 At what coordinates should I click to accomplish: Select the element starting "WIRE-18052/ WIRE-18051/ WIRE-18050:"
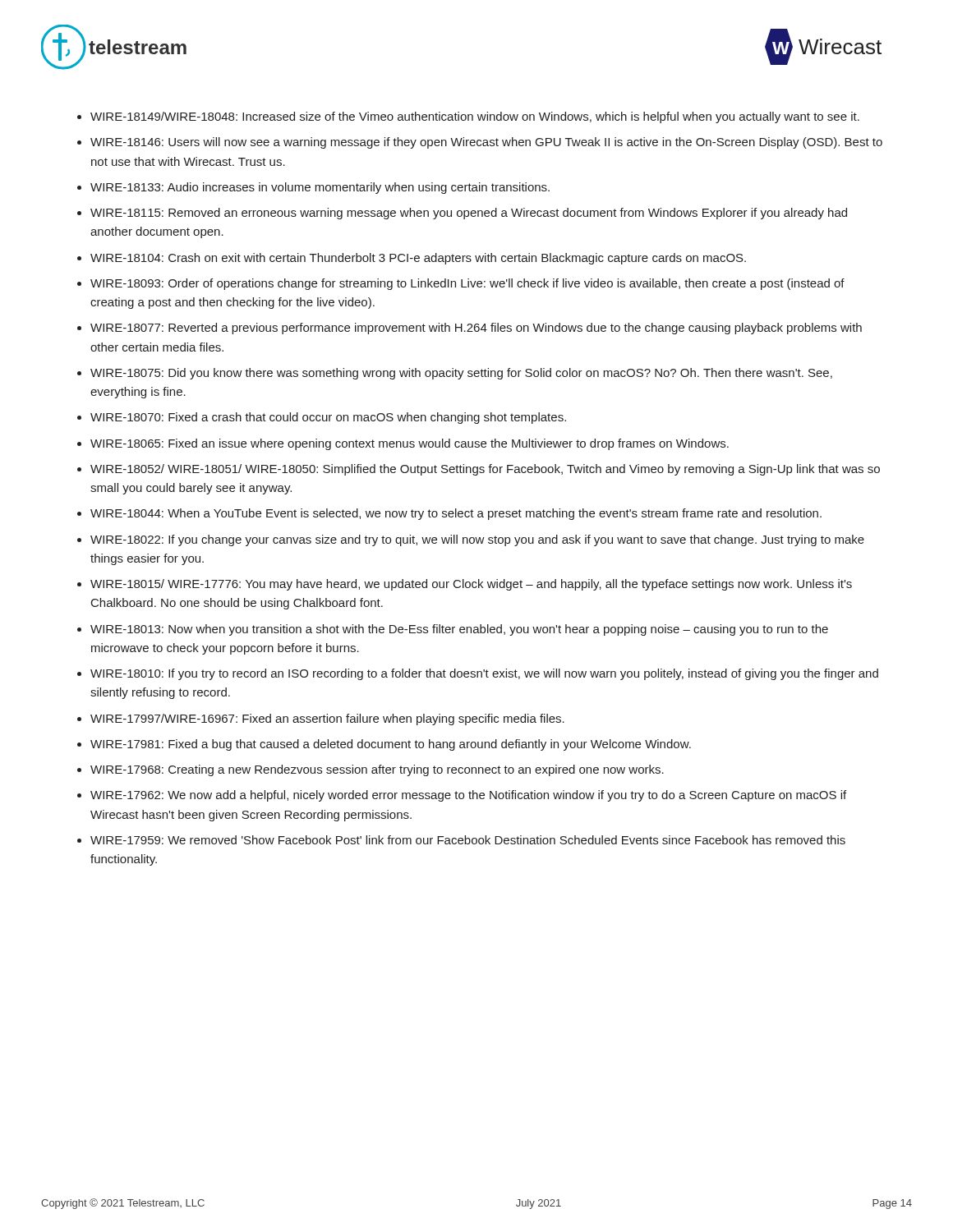[x=485, y=478]
